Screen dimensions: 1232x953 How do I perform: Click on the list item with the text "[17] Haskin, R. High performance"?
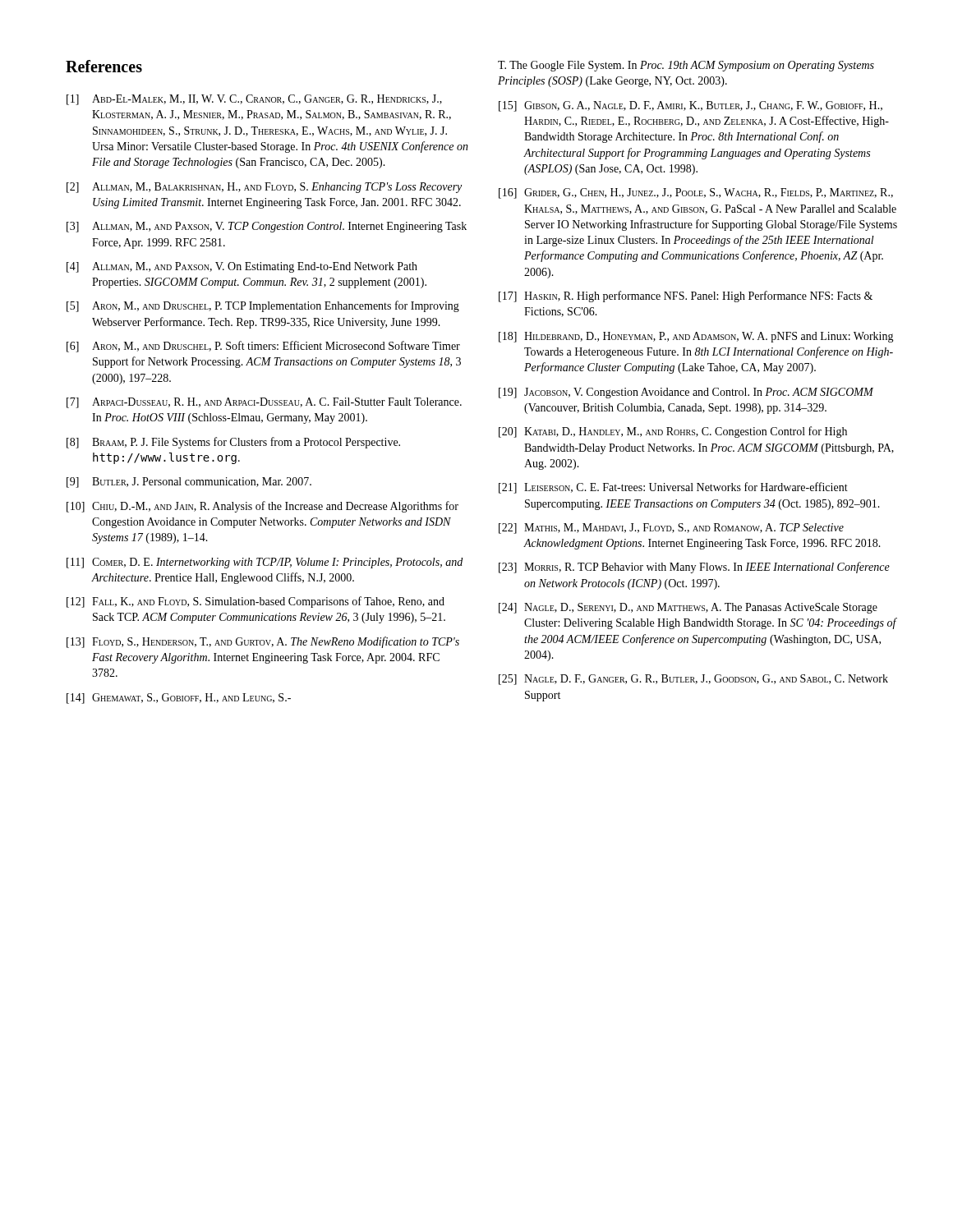click(x=699, y=304)
